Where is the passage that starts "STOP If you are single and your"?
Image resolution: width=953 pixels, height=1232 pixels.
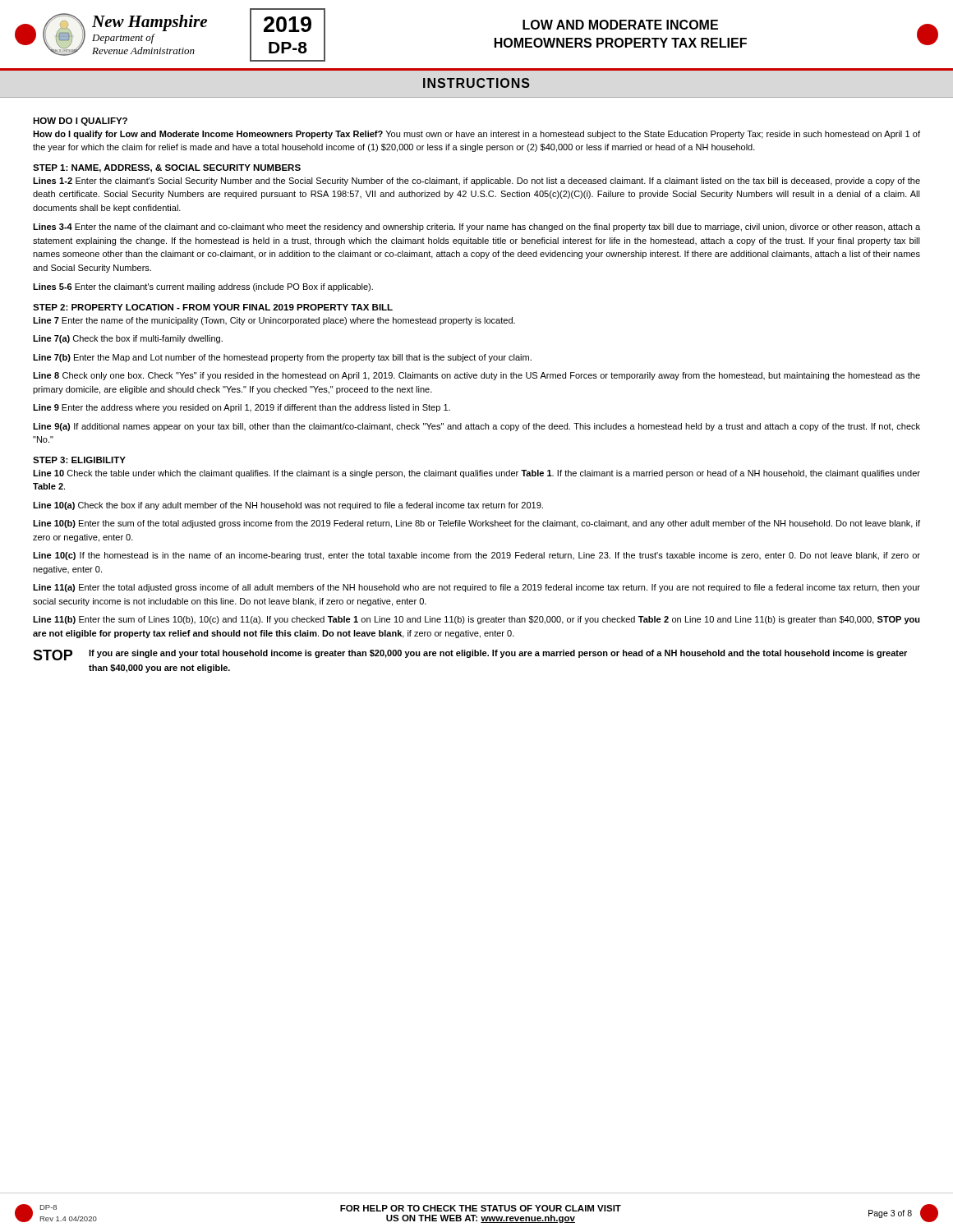pyautogui.click(x=476, y=661)
